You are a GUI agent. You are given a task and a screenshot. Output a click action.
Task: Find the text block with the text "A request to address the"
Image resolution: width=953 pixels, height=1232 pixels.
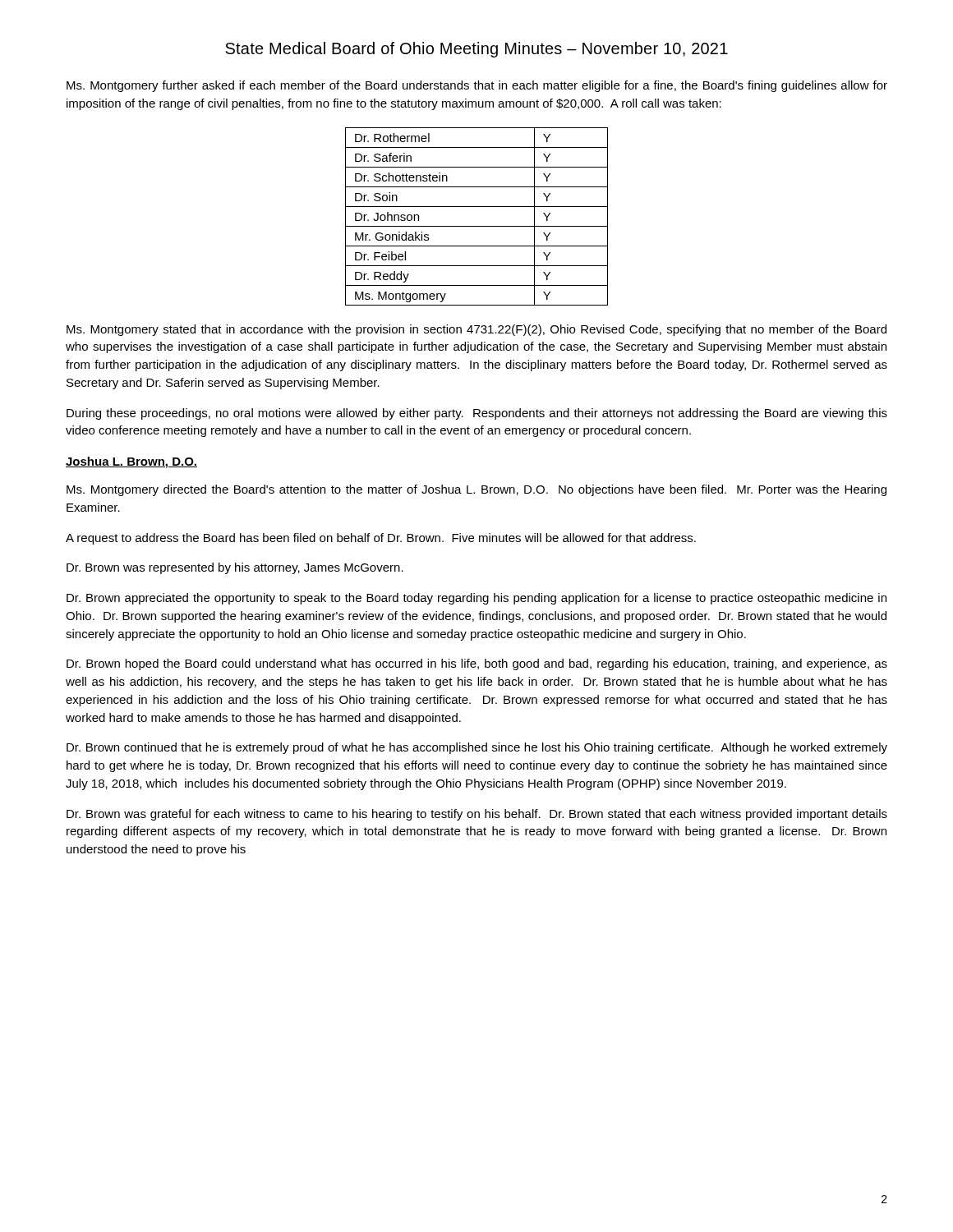pos(476,537)
